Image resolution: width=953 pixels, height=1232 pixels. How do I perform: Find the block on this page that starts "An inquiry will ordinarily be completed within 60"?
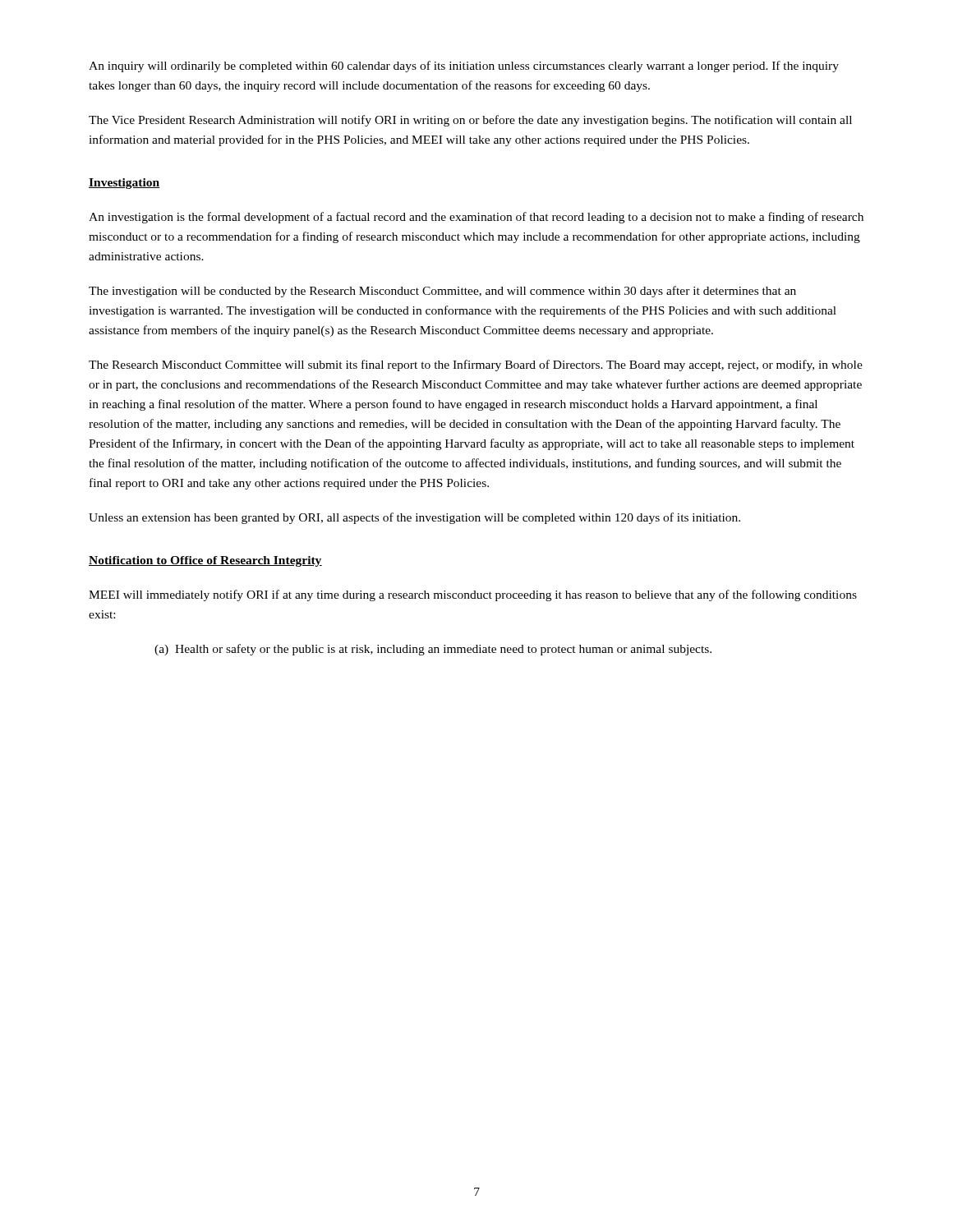coord(464,75)
